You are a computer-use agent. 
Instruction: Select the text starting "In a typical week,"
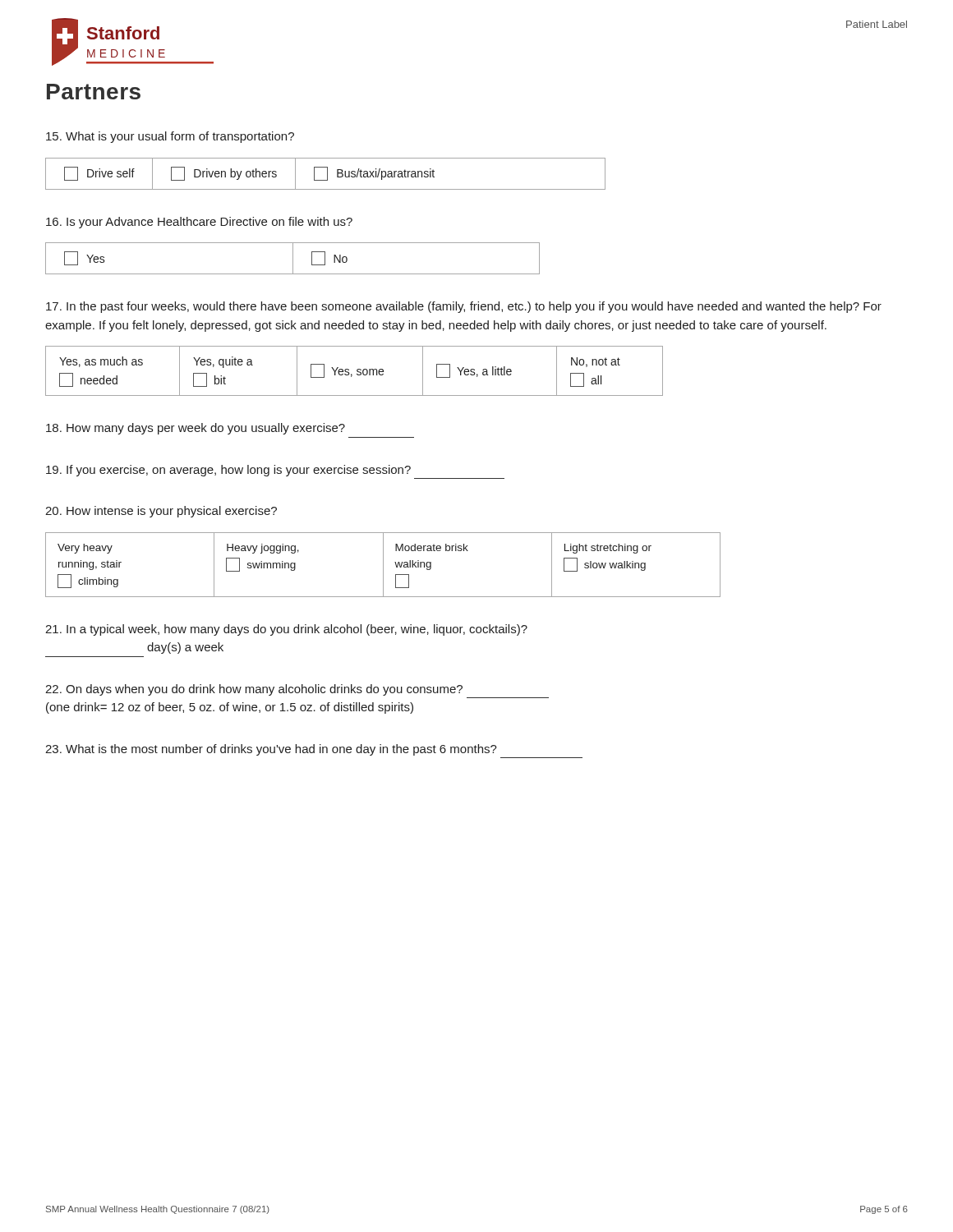(x=286, y=639)
